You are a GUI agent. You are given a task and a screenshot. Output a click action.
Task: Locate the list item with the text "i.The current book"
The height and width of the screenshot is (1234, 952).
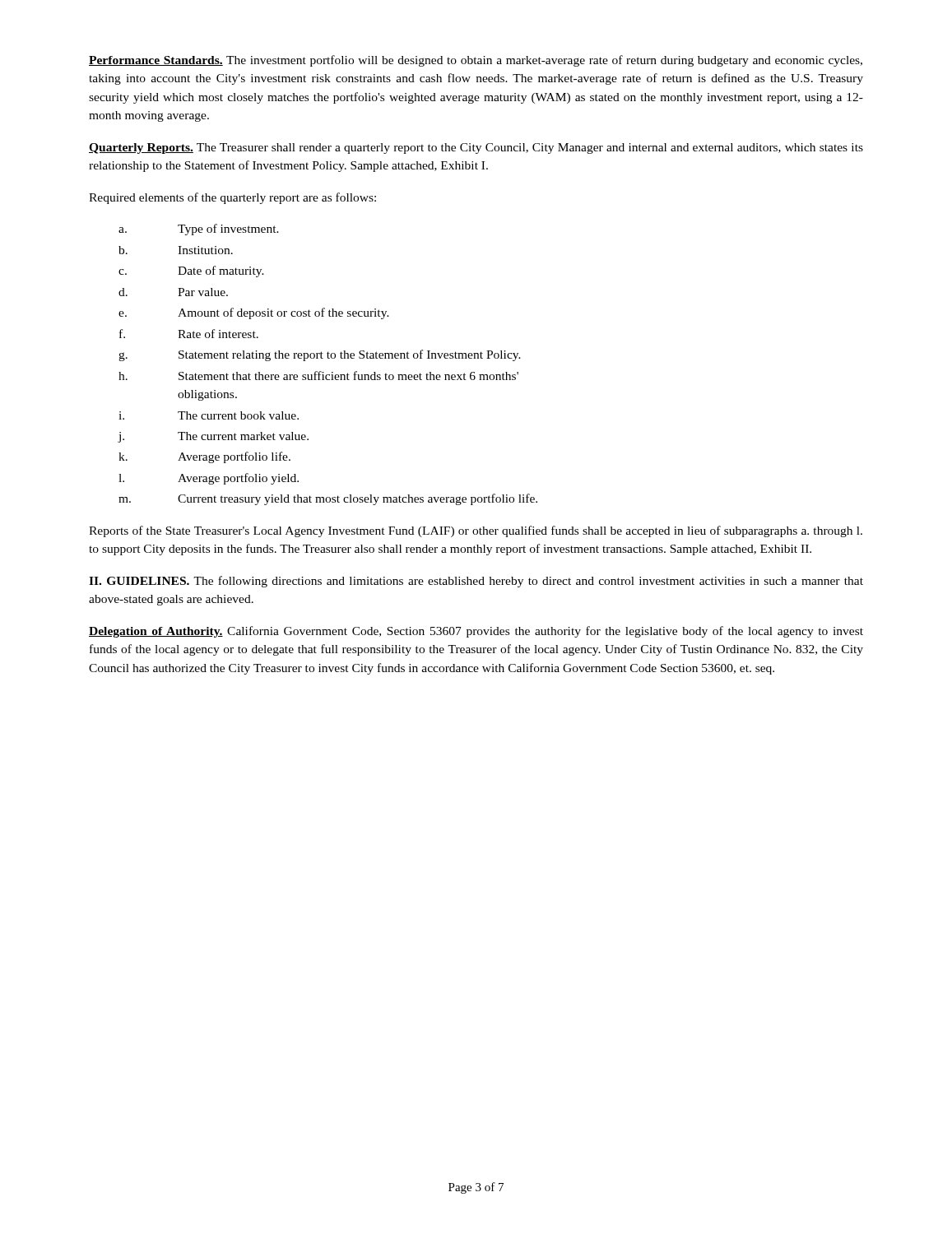coord(209,415)
